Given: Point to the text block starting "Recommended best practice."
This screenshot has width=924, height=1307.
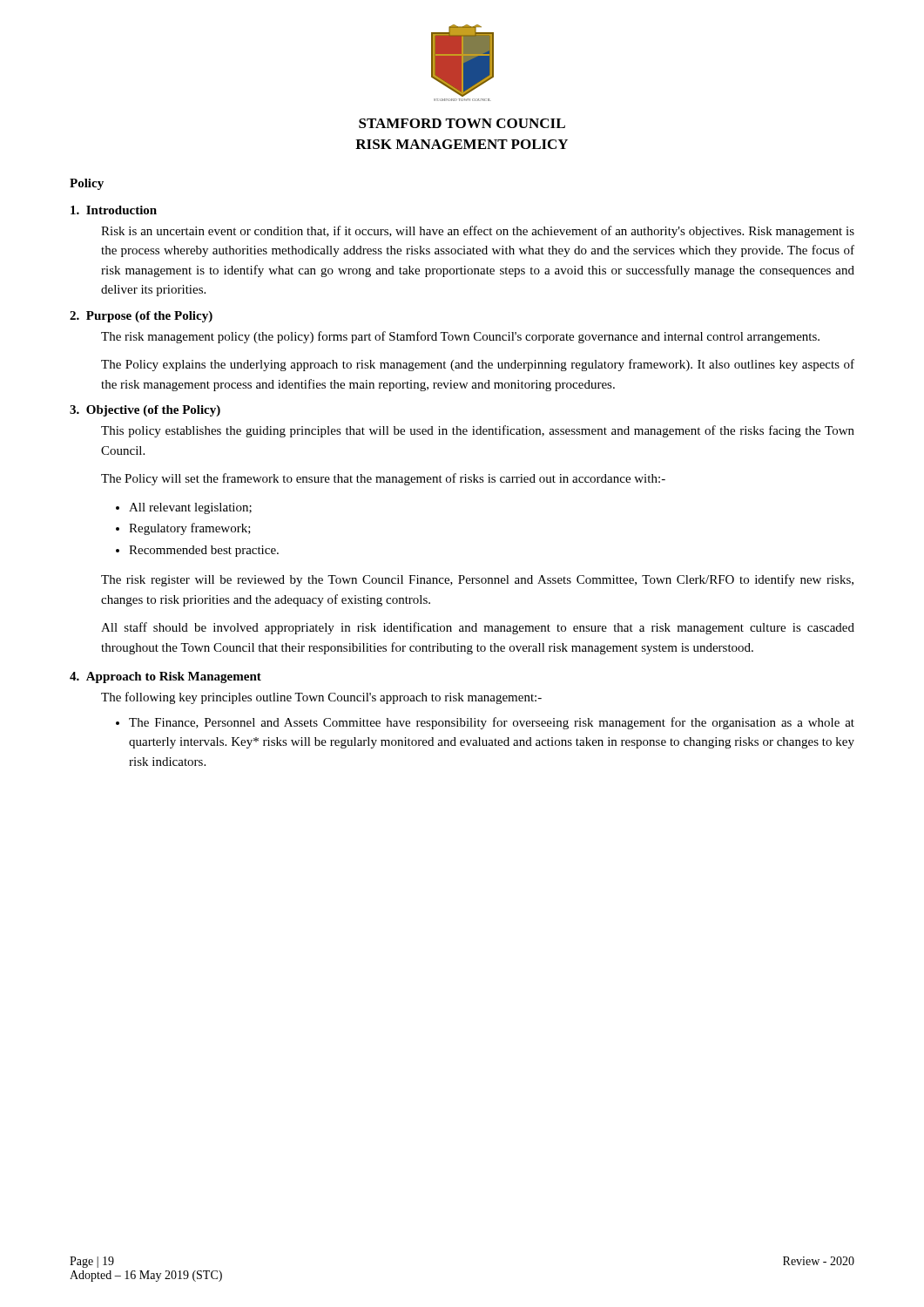Looking at the screenshot, I should (x=204, y=549).
